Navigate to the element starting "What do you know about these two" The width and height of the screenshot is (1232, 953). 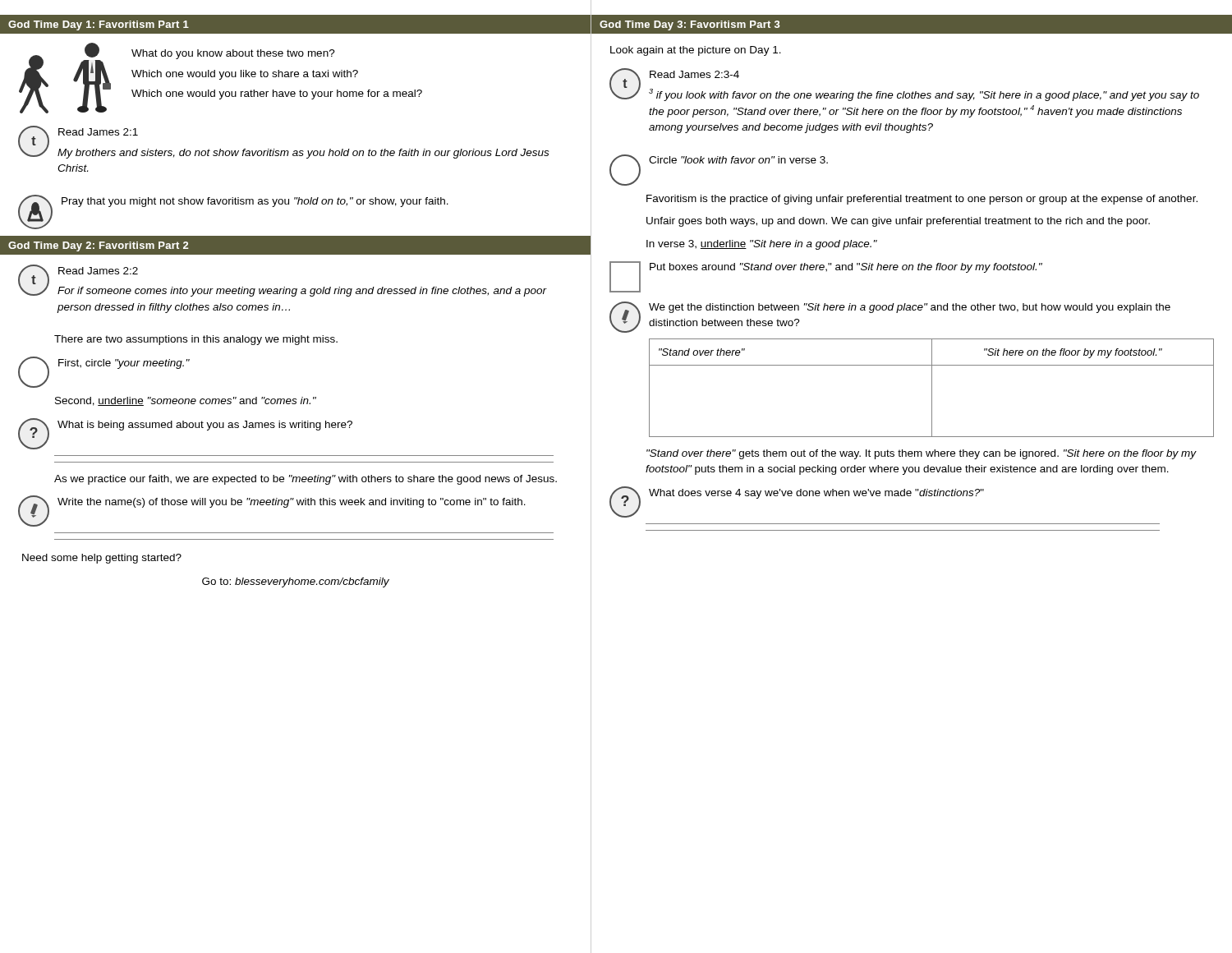pos(277,73)
